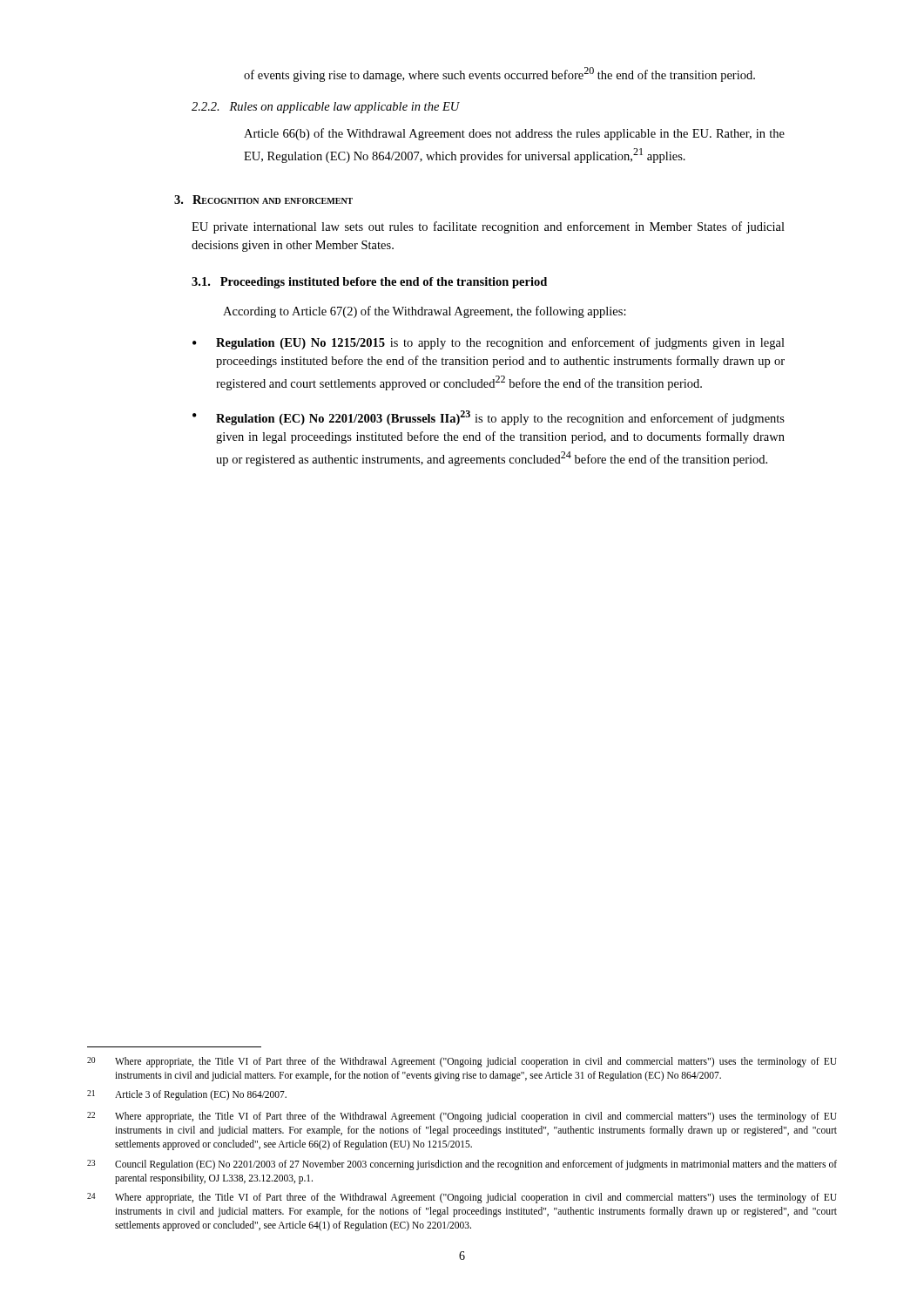The height and width of the screenshot is (1307, 924).
Task: Find the block on this page that starts "• Regulation (EU) No 1215/2015 is to apply"
Action: [x=488, y=364]
